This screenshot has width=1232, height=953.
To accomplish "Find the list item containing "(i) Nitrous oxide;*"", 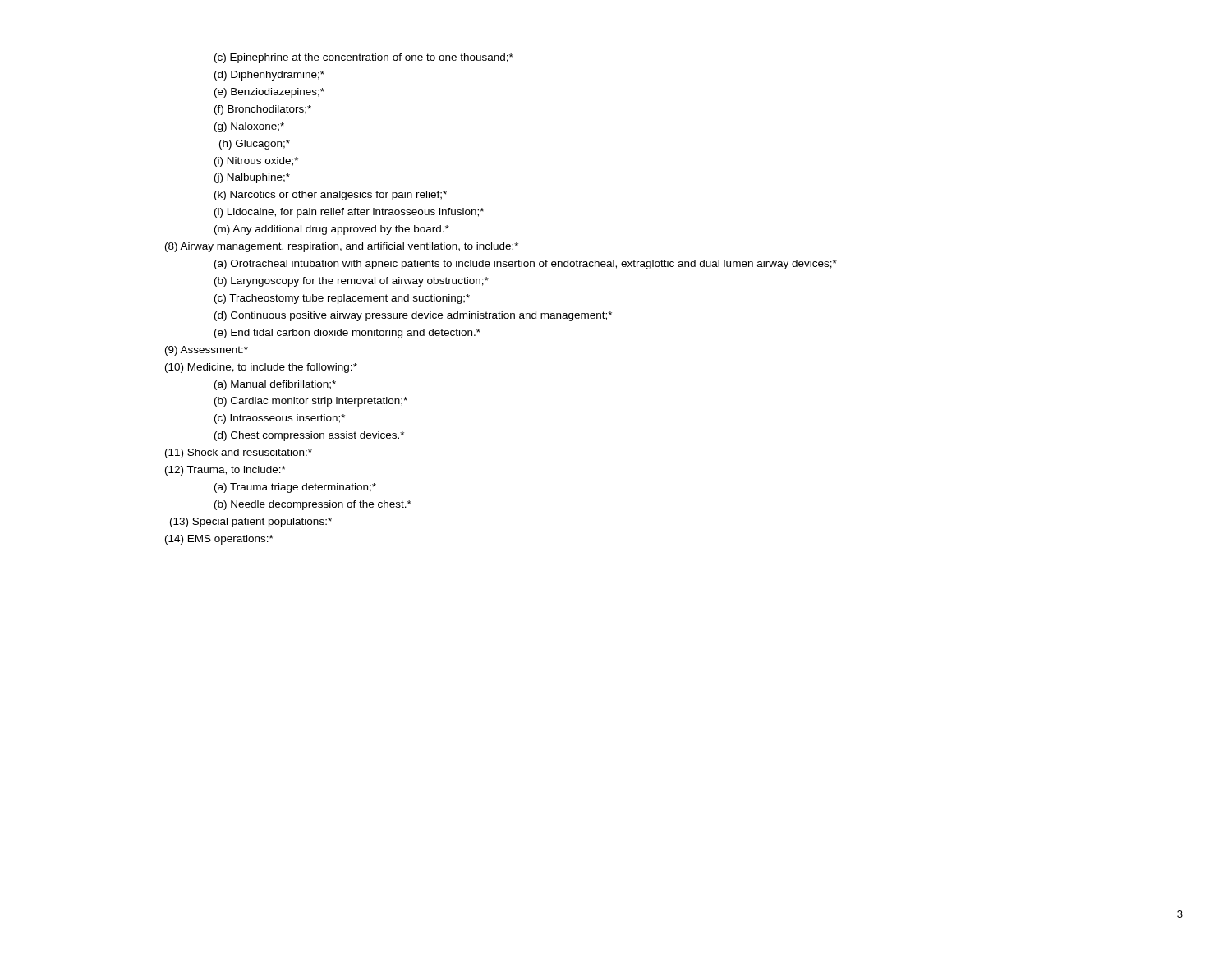I will [256, 160].
